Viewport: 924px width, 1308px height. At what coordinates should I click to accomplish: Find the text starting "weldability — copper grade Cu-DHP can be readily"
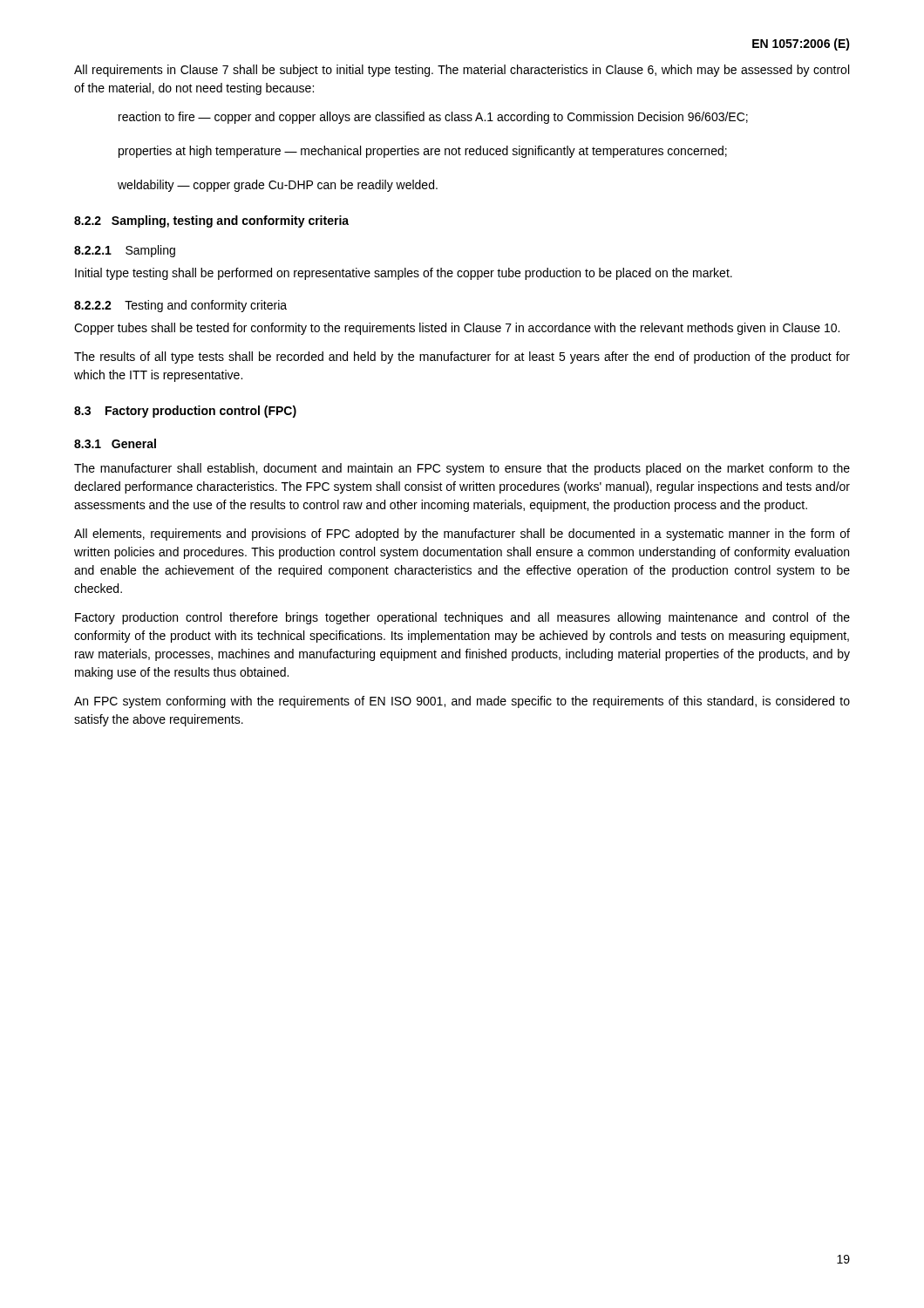[x=278, y=185]
